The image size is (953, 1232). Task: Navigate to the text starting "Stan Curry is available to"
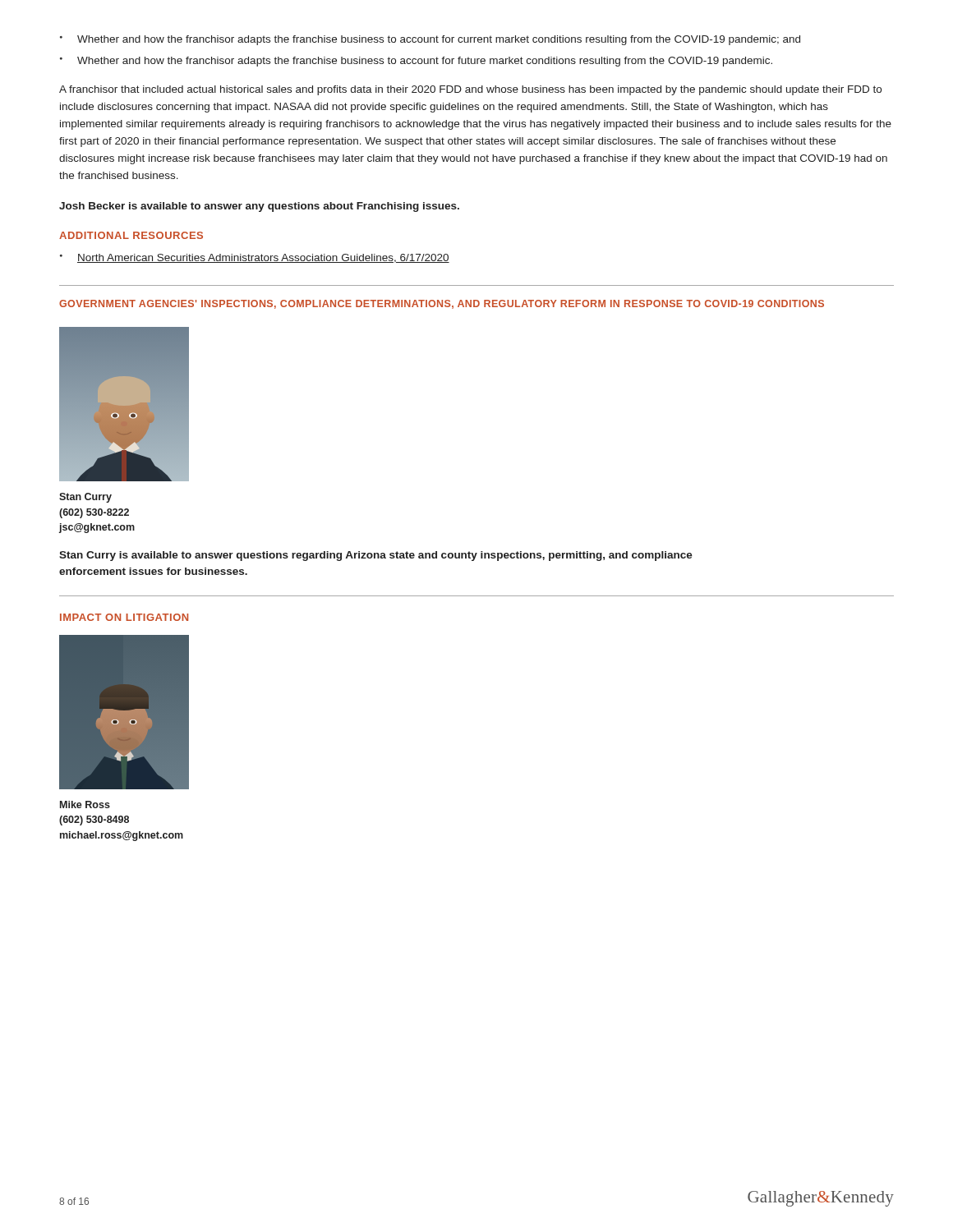(376, 563)
